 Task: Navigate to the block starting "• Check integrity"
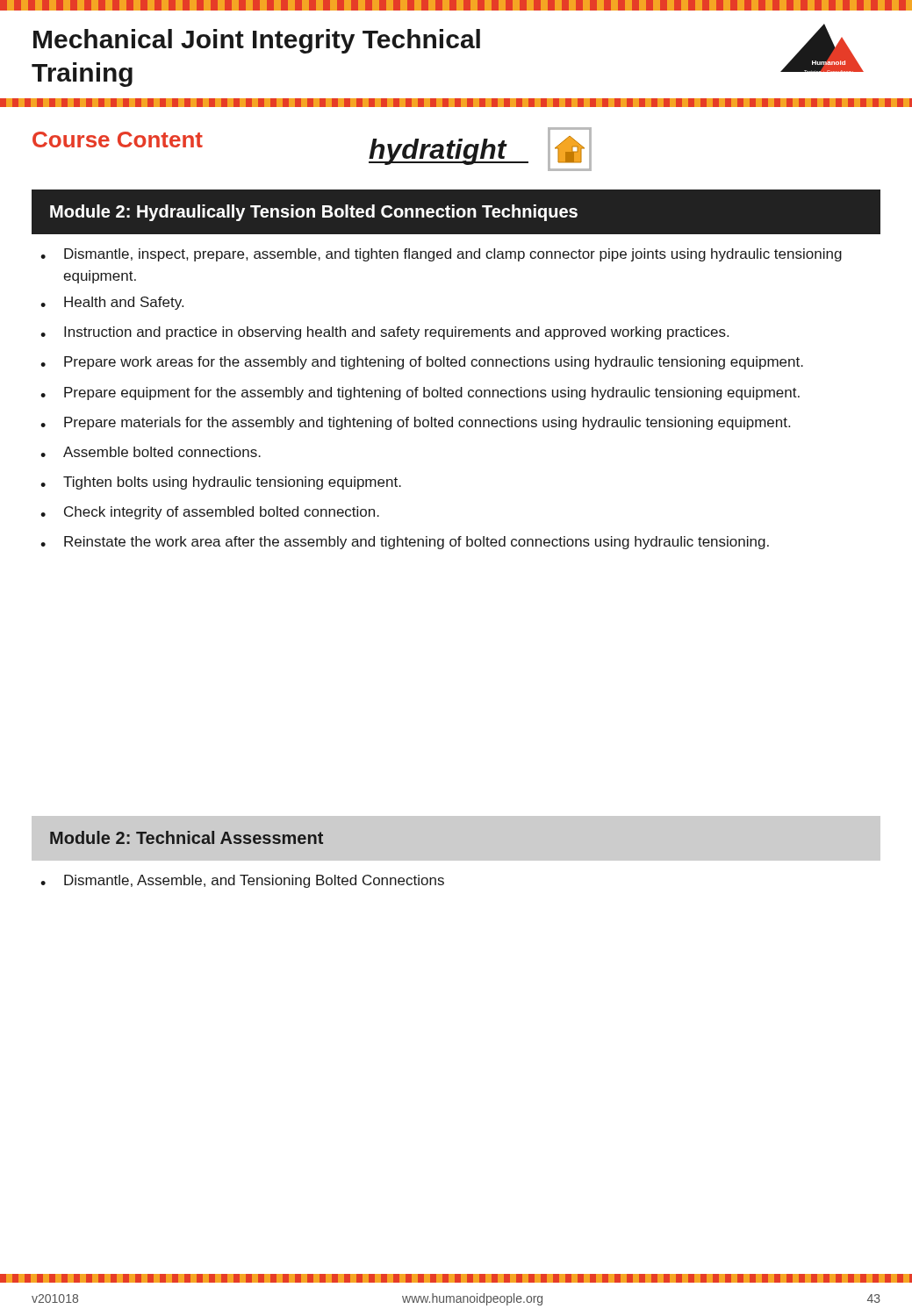point(210,513)
